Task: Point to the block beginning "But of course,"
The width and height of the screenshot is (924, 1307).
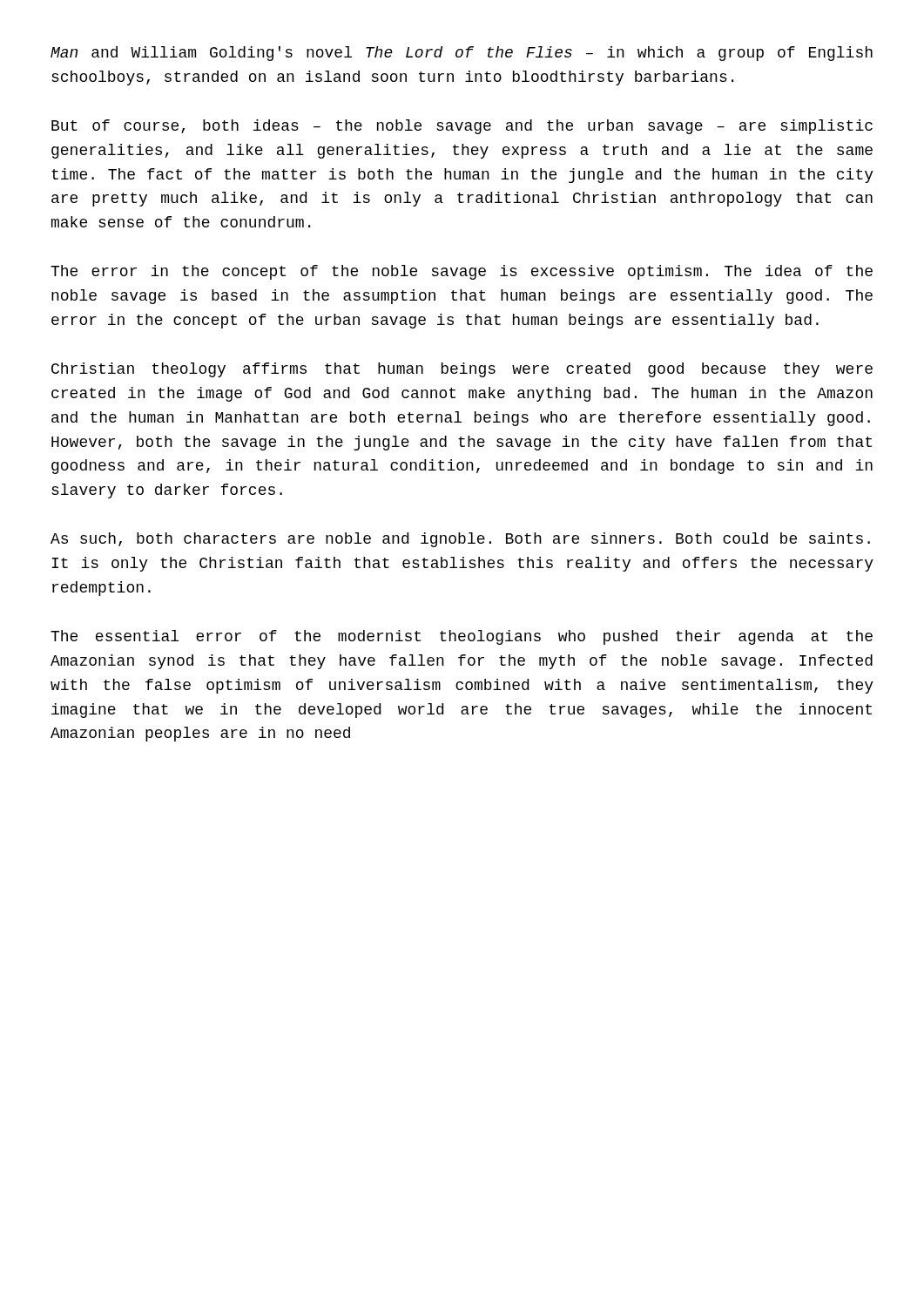Action: point(462,175)
